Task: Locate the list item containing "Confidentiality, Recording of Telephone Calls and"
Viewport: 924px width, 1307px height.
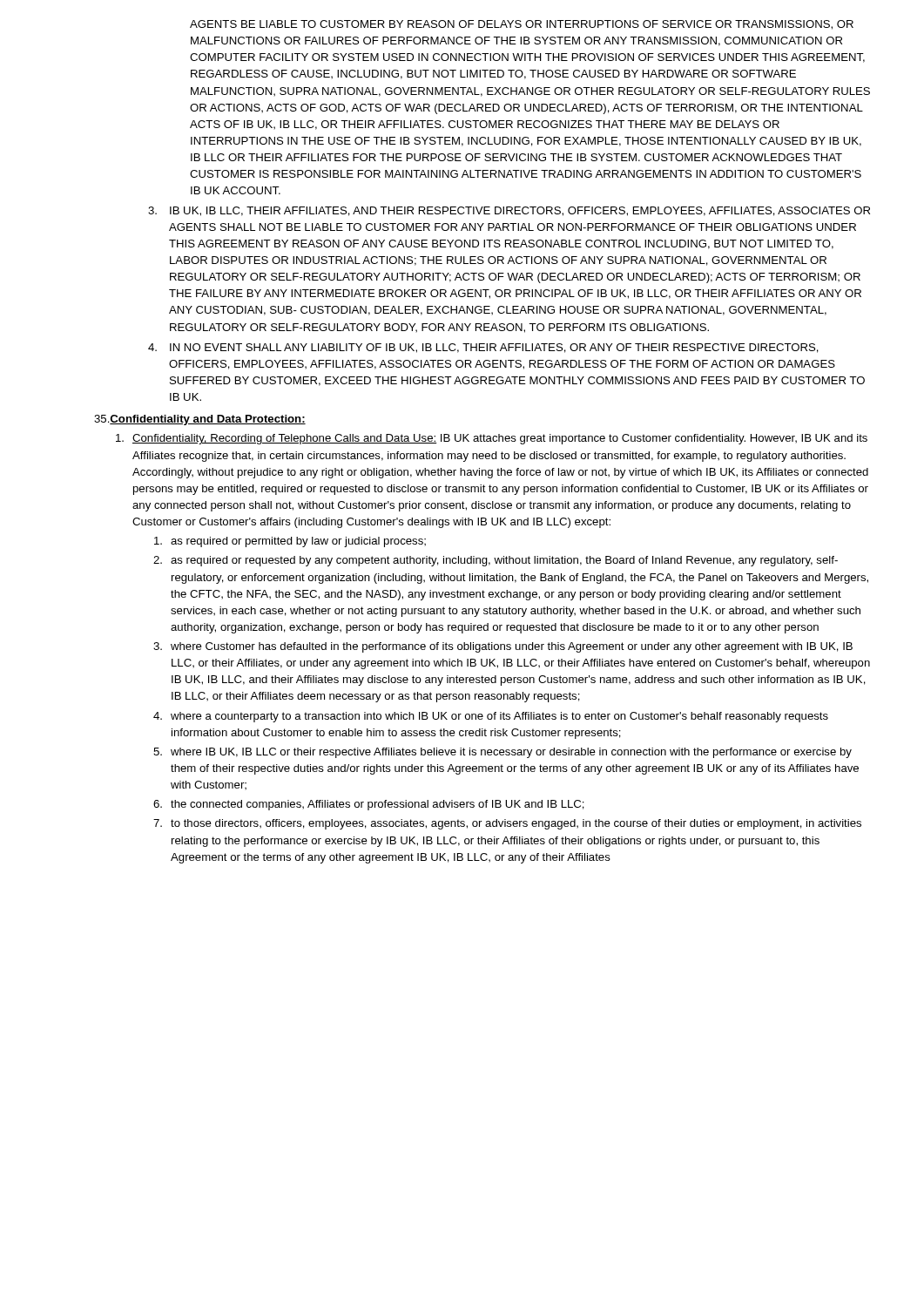Action: coord(493,649)
